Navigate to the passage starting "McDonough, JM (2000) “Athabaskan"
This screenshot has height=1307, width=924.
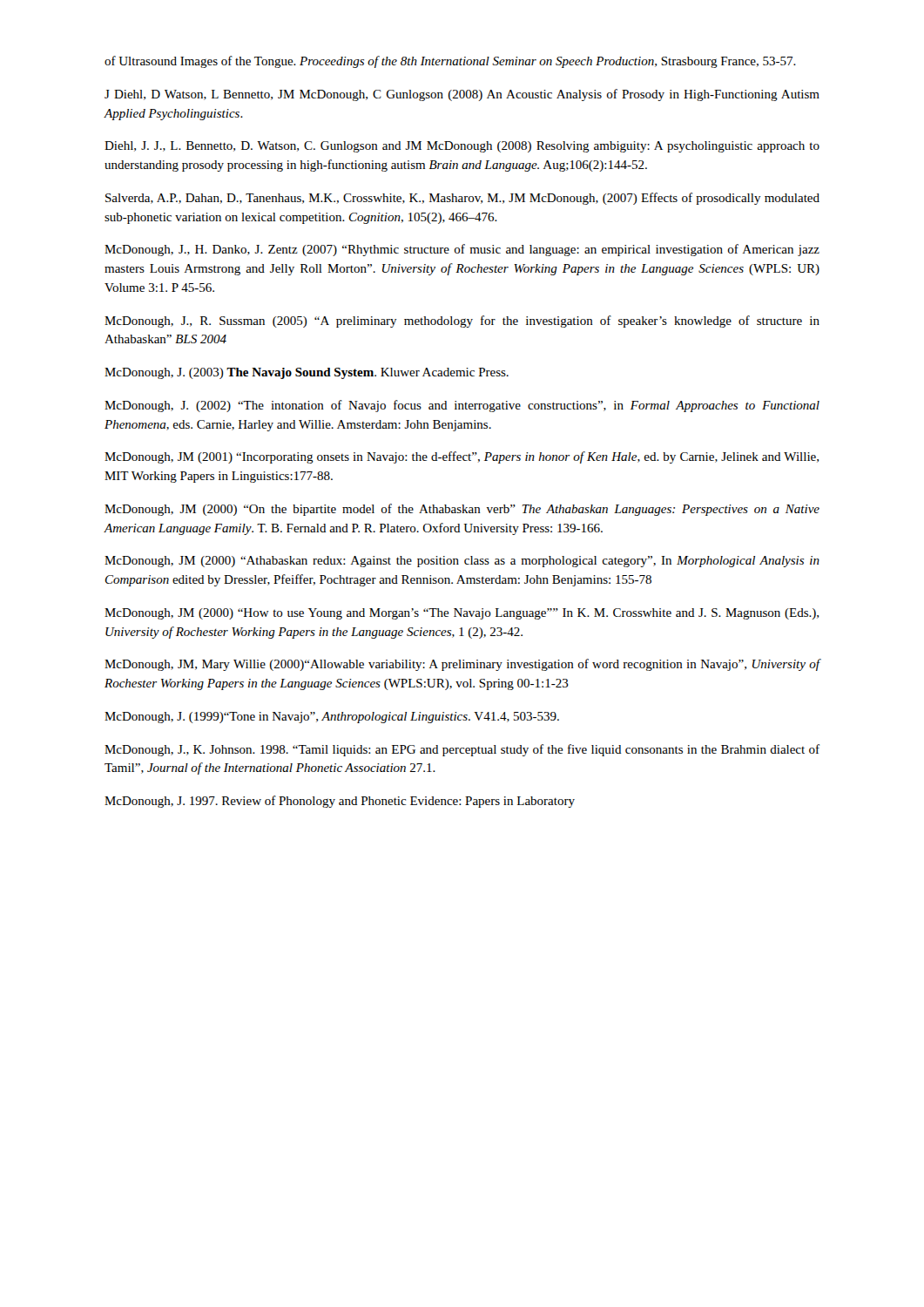pos(462,570)
